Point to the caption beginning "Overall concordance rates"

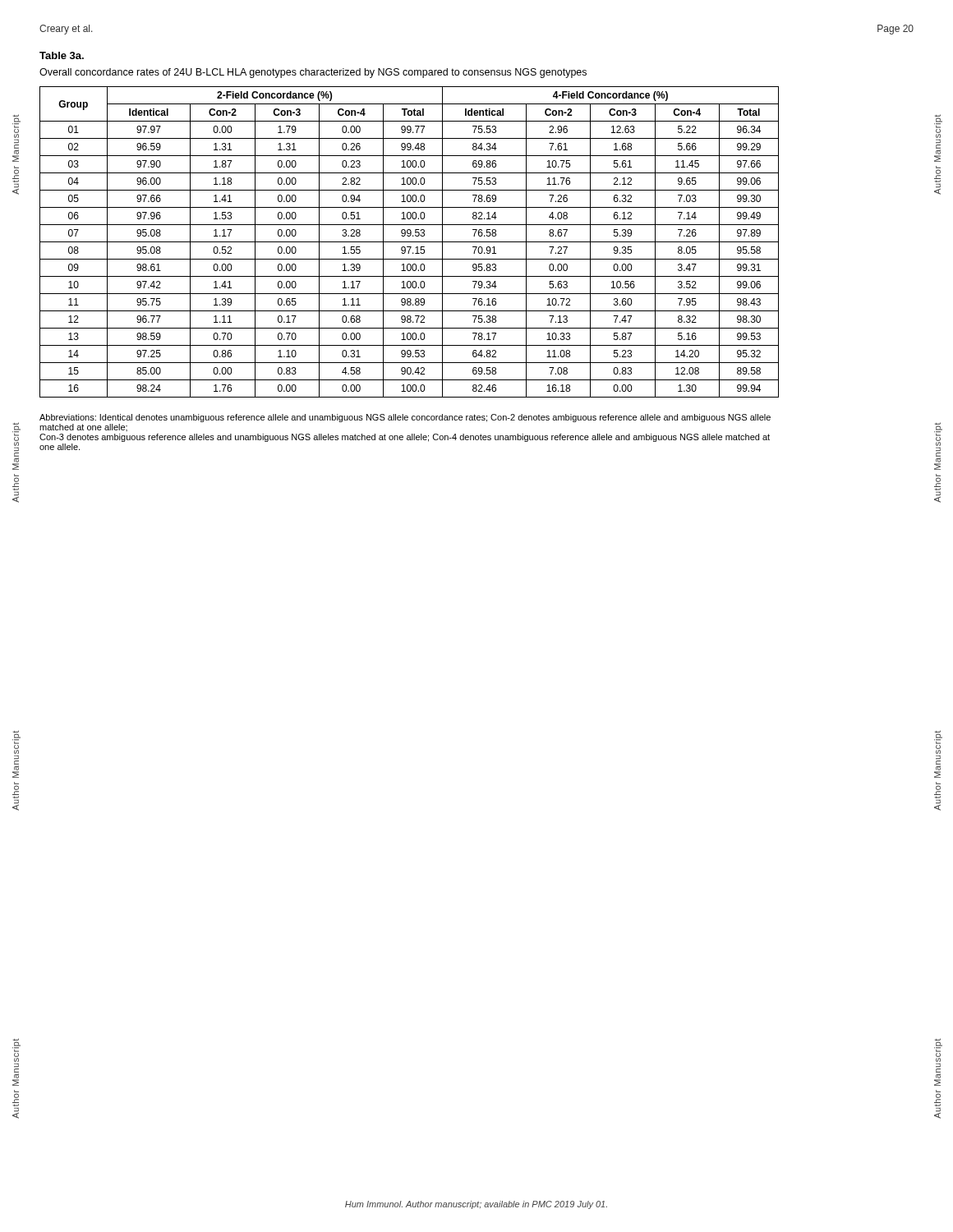click(x=313, y=72)
